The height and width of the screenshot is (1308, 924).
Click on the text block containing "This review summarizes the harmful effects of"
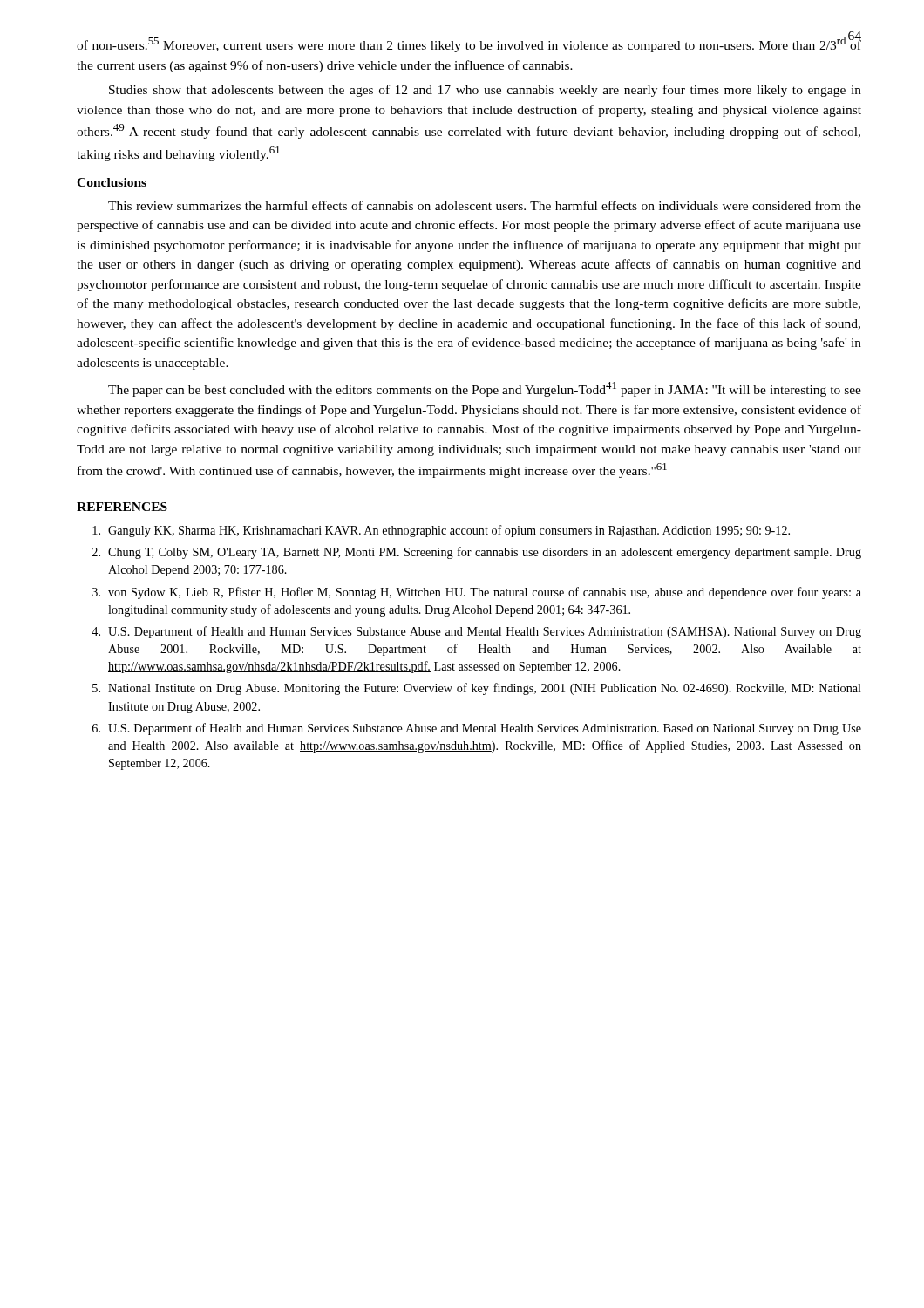pyautogui.click(x=469, y=284)
